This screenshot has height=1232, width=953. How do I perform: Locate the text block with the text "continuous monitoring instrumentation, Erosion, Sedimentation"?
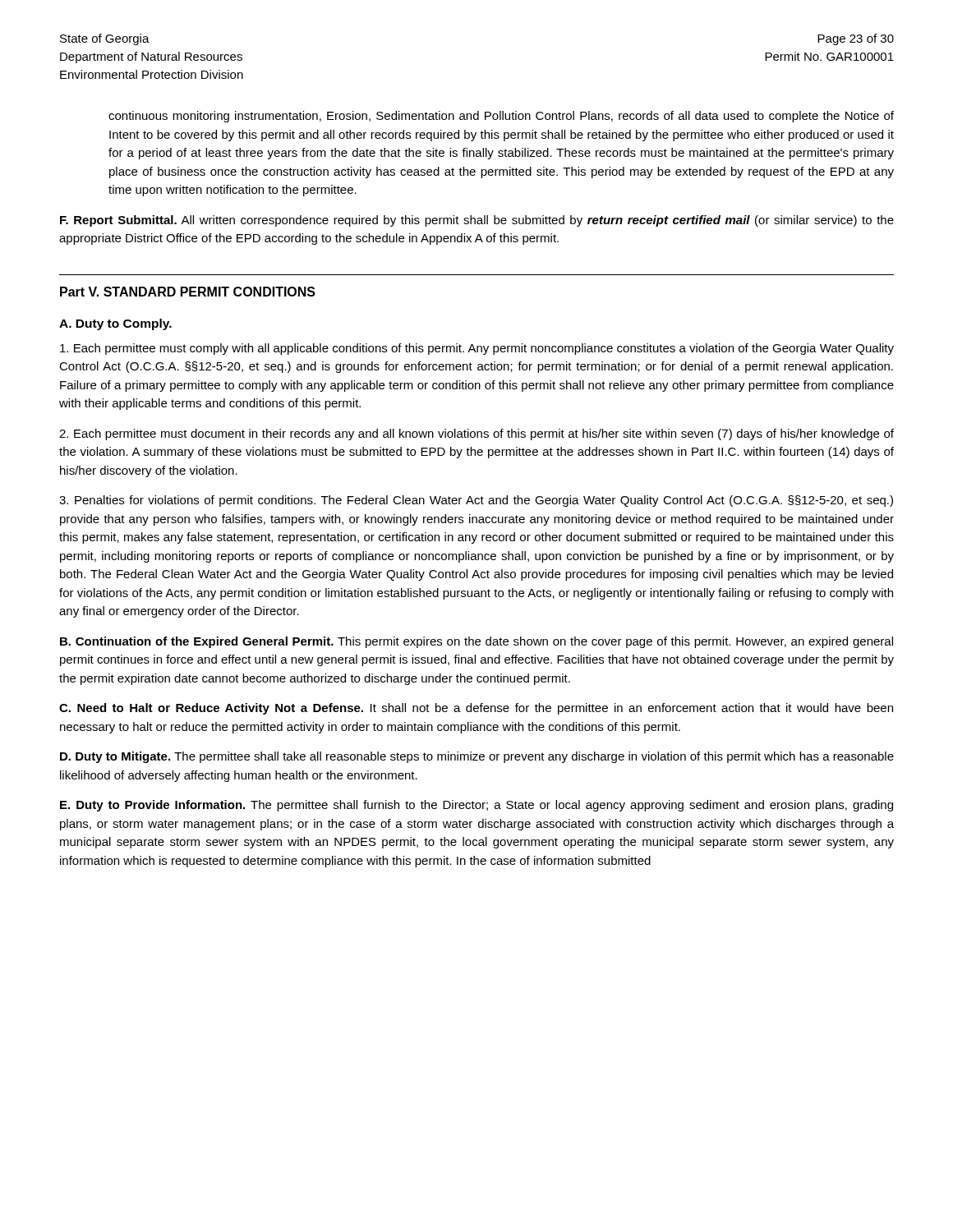tap(501, 152)
